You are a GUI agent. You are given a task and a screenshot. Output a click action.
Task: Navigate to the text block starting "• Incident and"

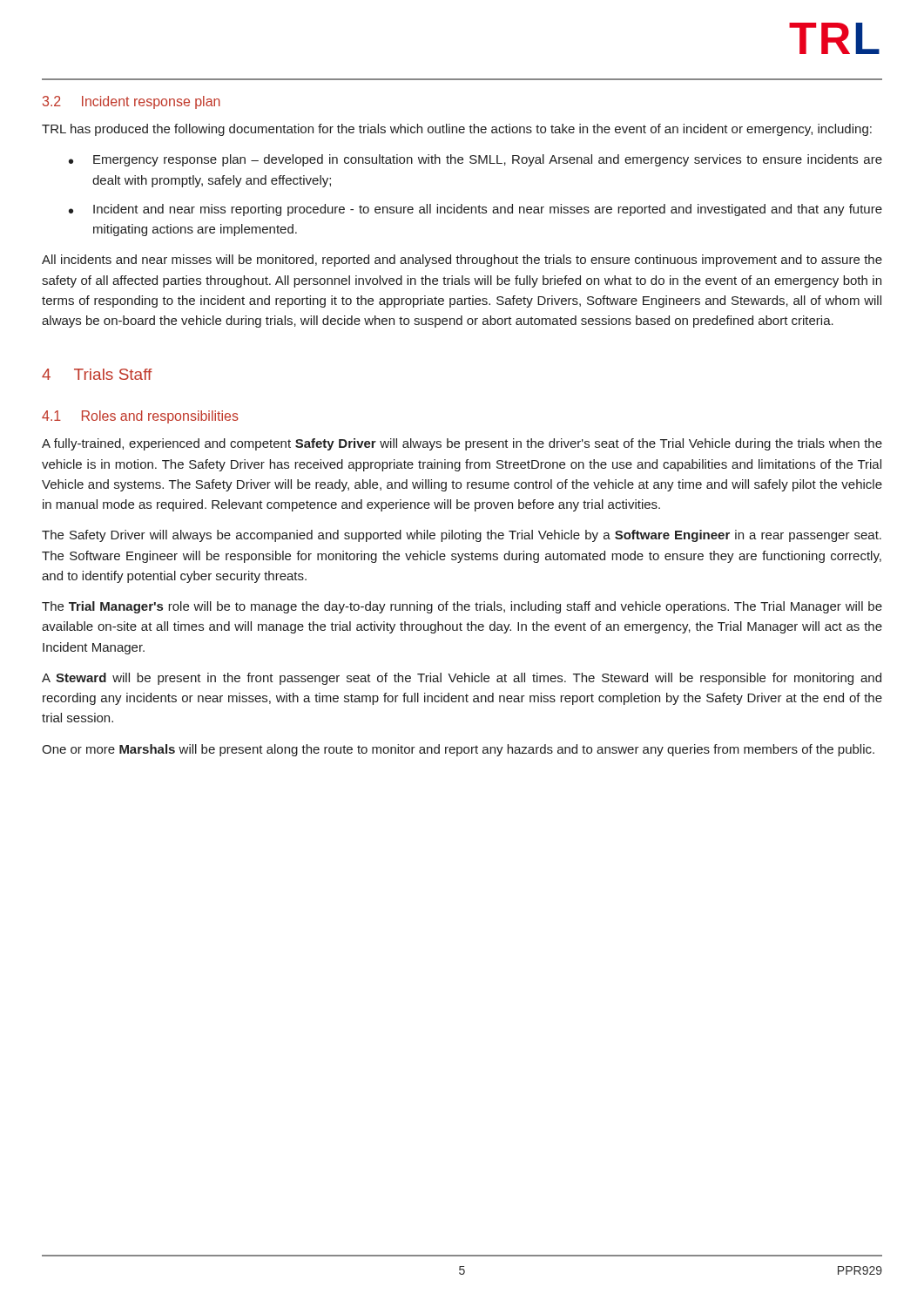475,219
